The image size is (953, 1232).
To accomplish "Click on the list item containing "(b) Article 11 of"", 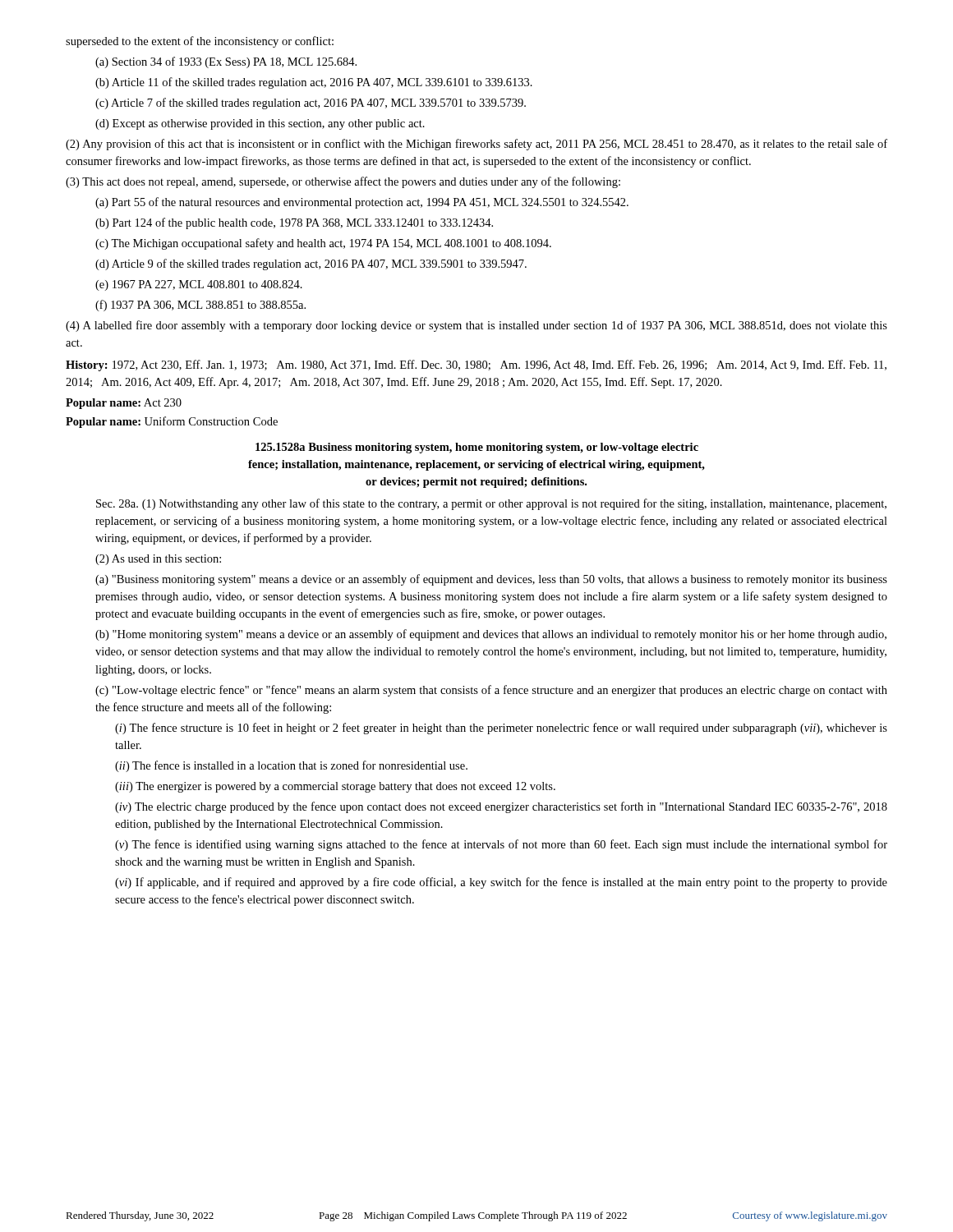I will pos(491,83).
